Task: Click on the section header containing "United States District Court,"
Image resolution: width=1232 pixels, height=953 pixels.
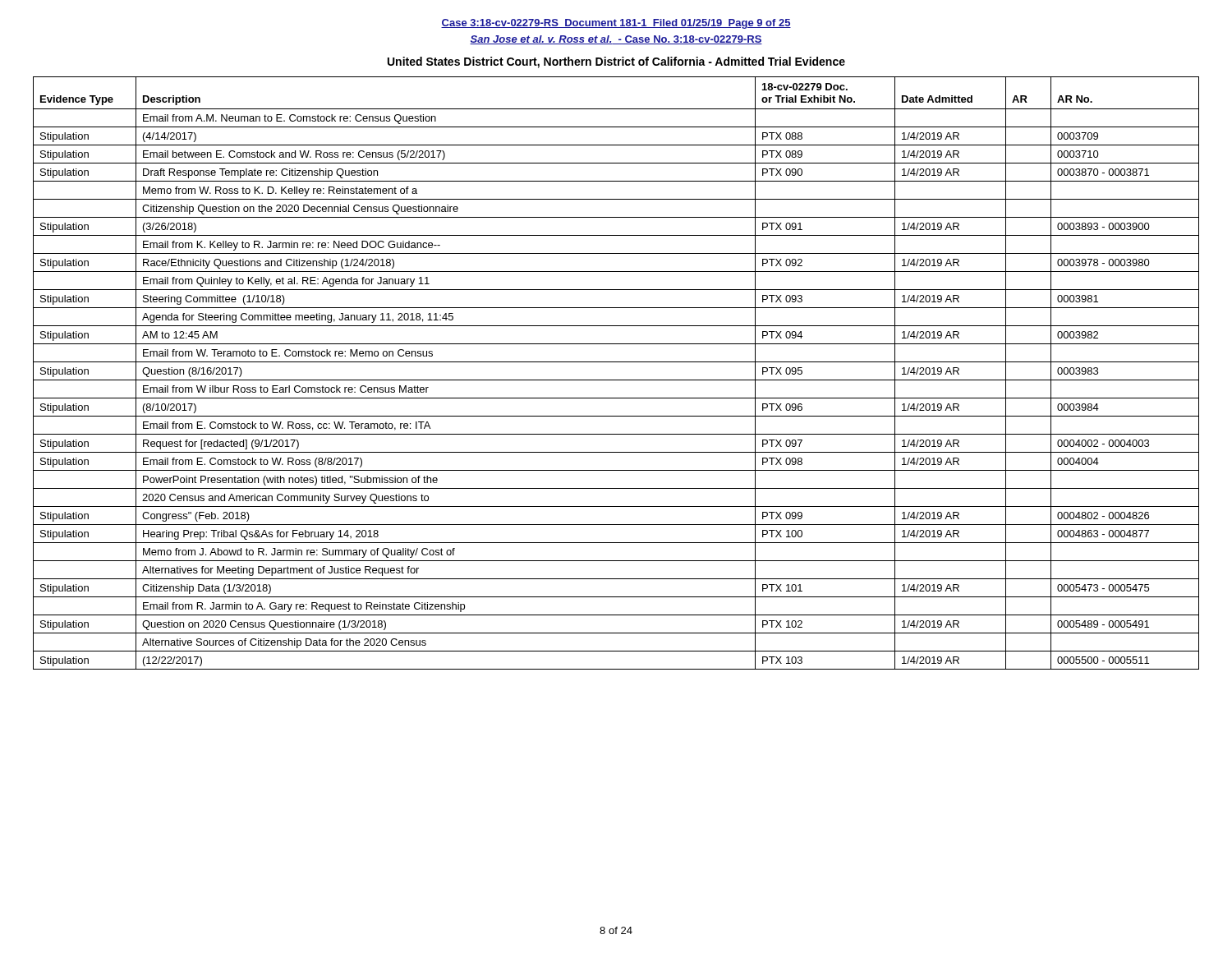Action: click(616, 62)
